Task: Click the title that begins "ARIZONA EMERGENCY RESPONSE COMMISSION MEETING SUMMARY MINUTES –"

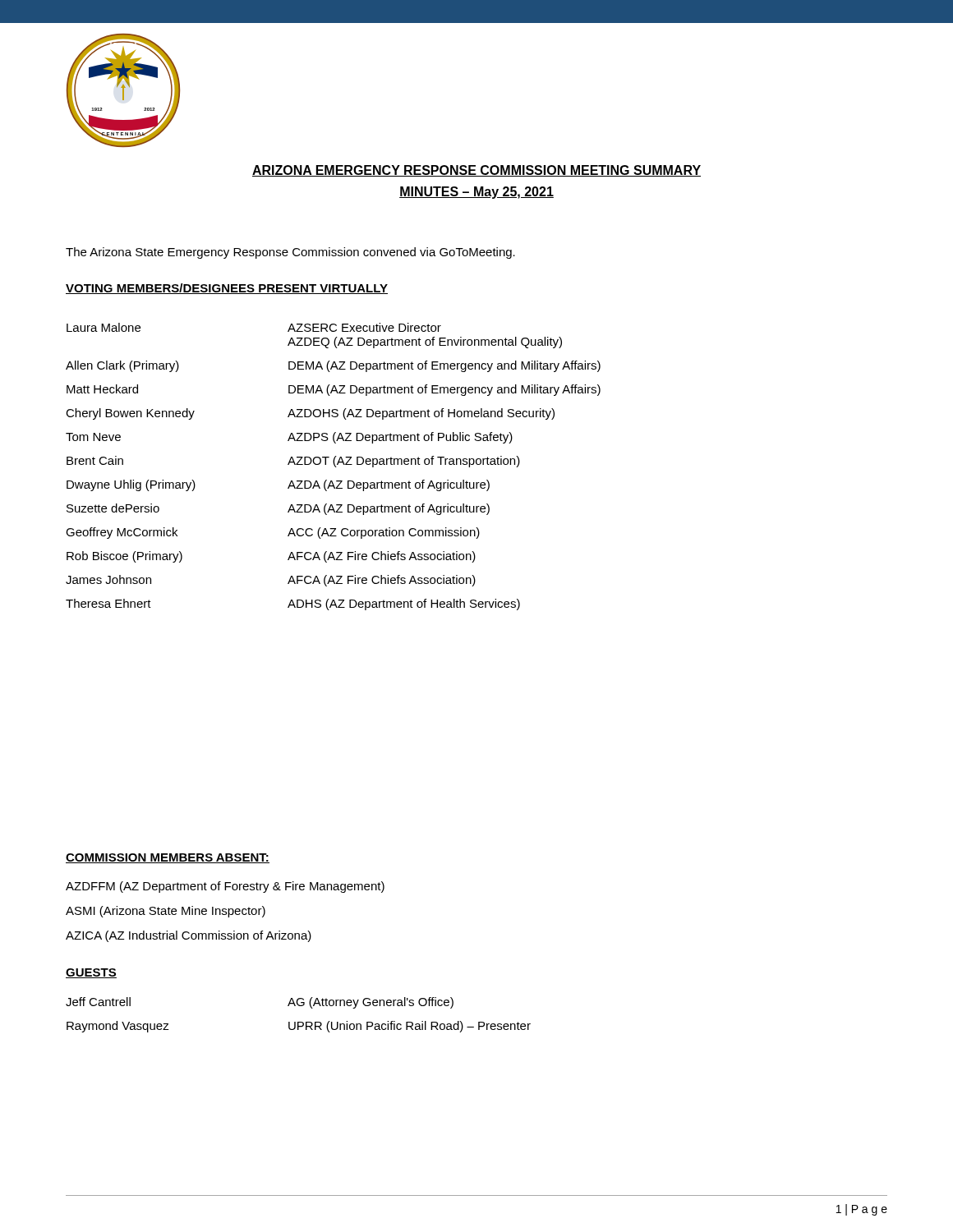Action: [x=476, y=181]
